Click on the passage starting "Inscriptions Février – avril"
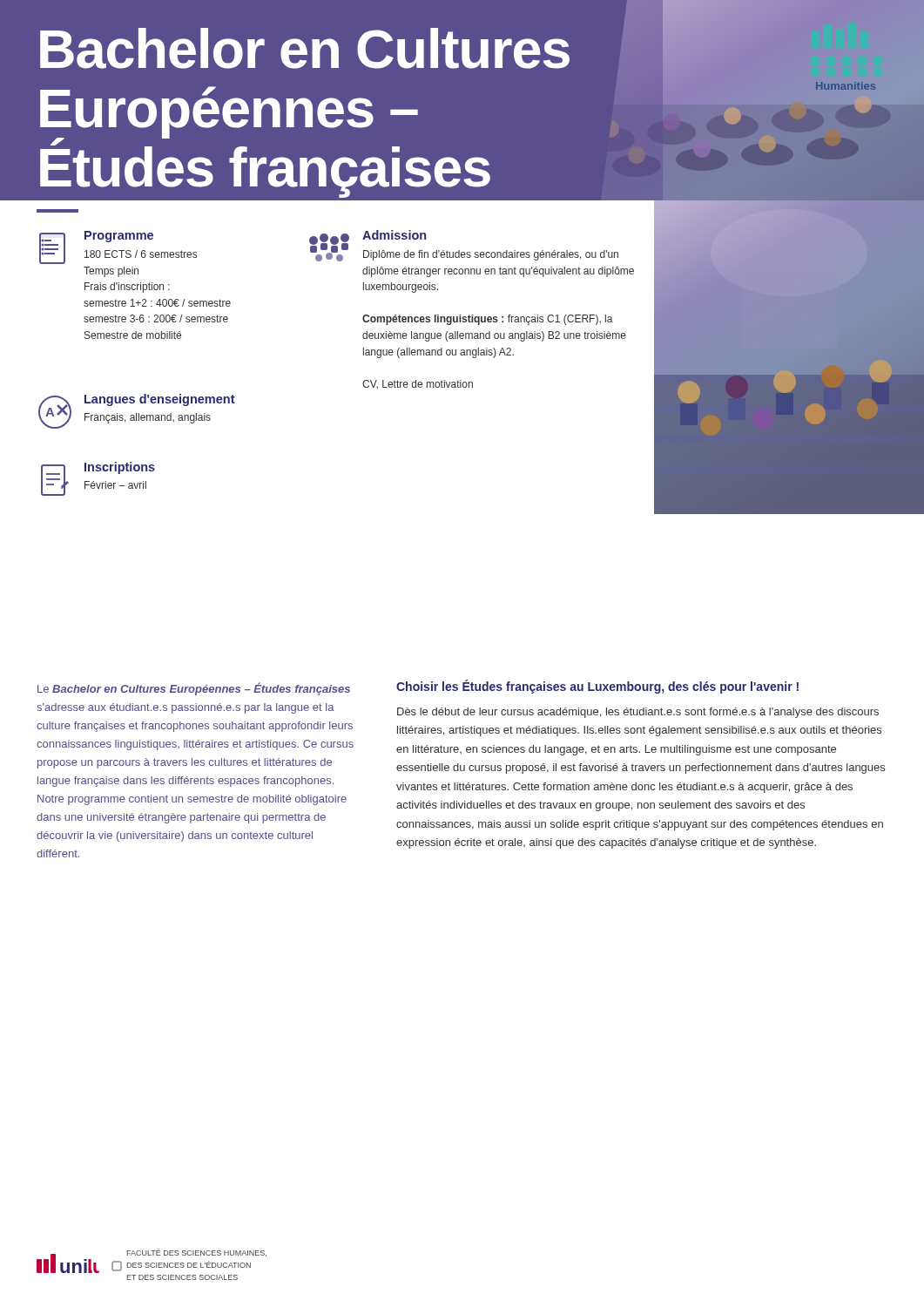Screen dimensions: 1307x924 click(x=119, y=477)
